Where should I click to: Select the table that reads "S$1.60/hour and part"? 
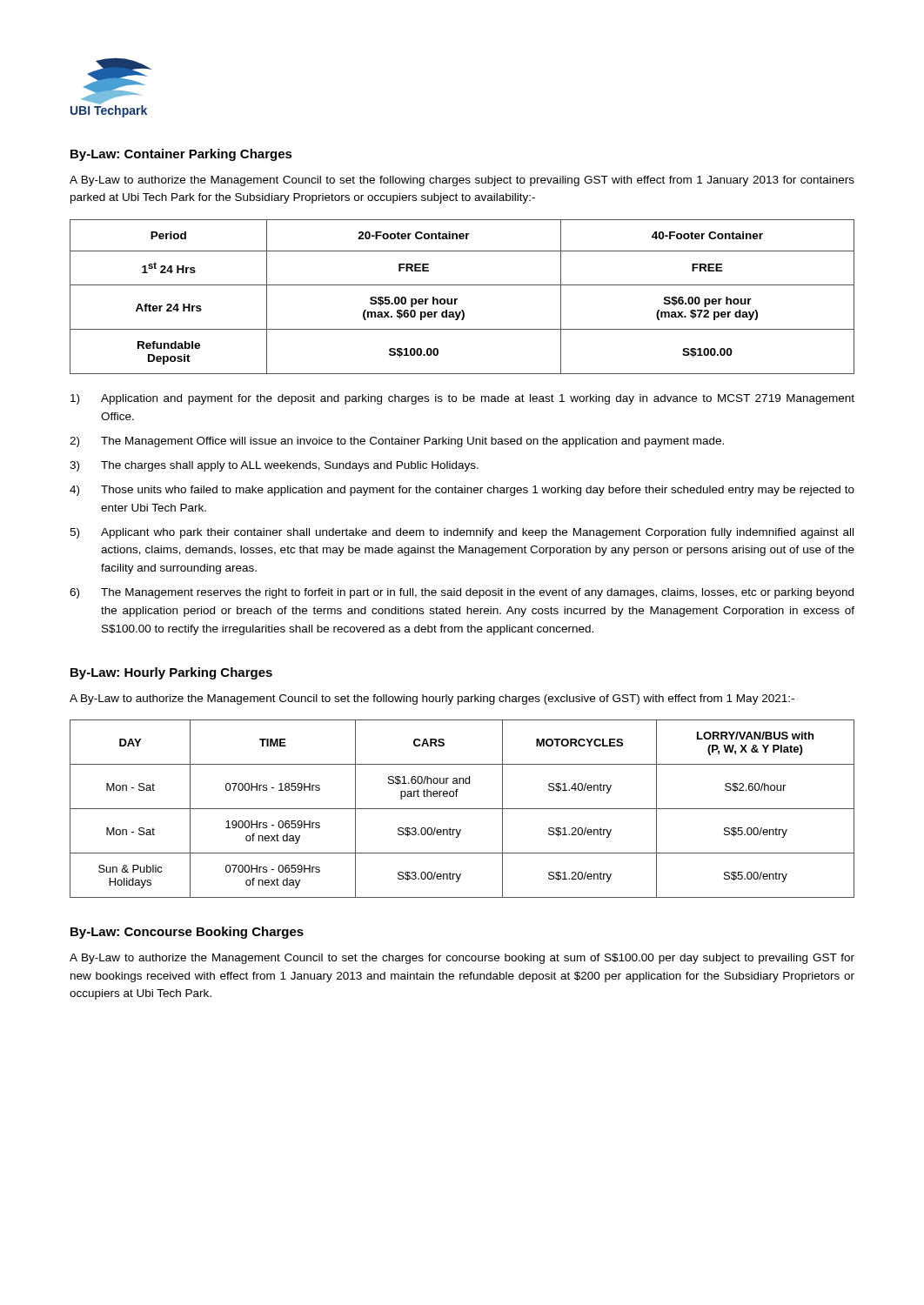click(462, 809)
